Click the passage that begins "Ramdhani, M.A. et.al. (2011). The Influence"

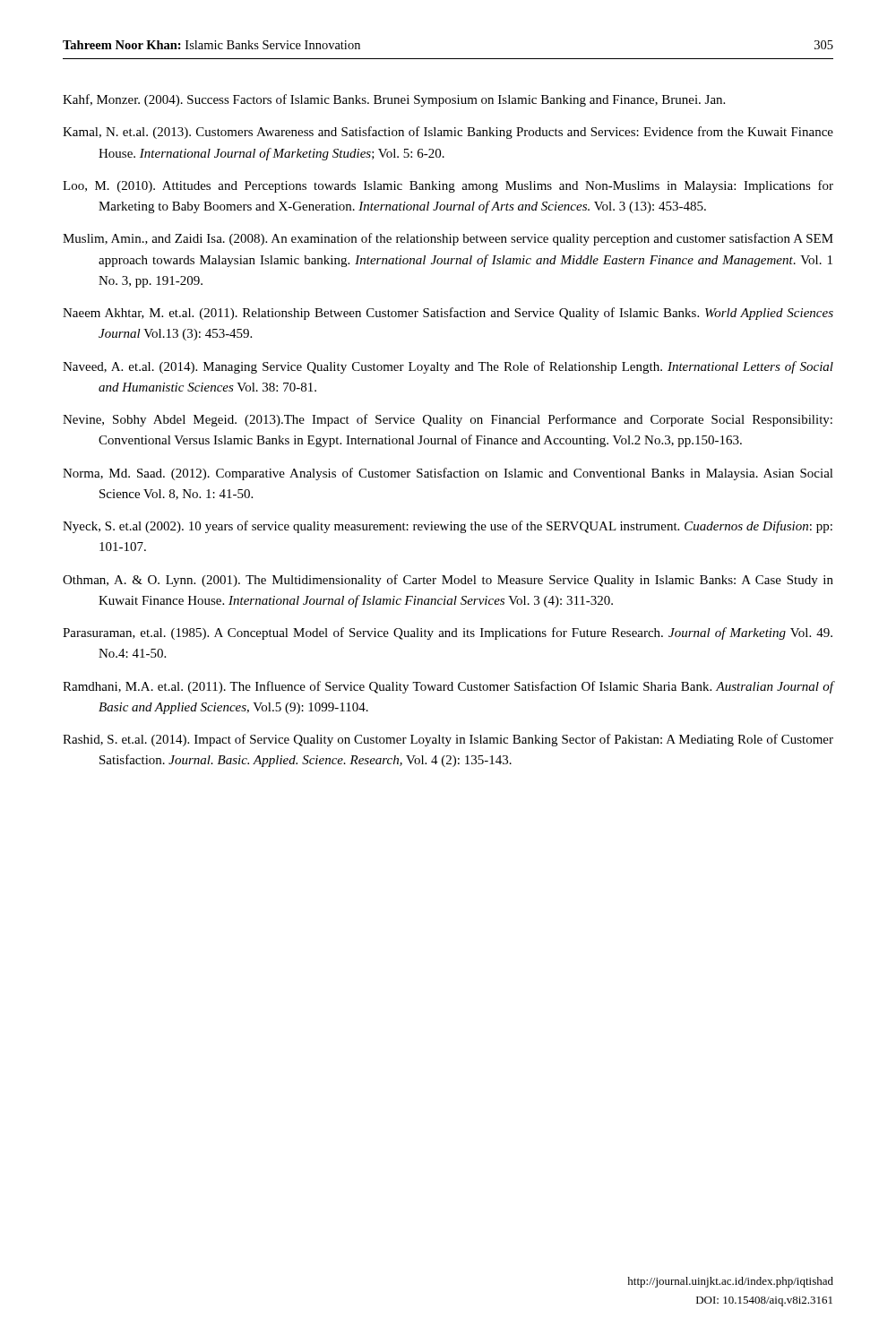[x=448, y=696]
